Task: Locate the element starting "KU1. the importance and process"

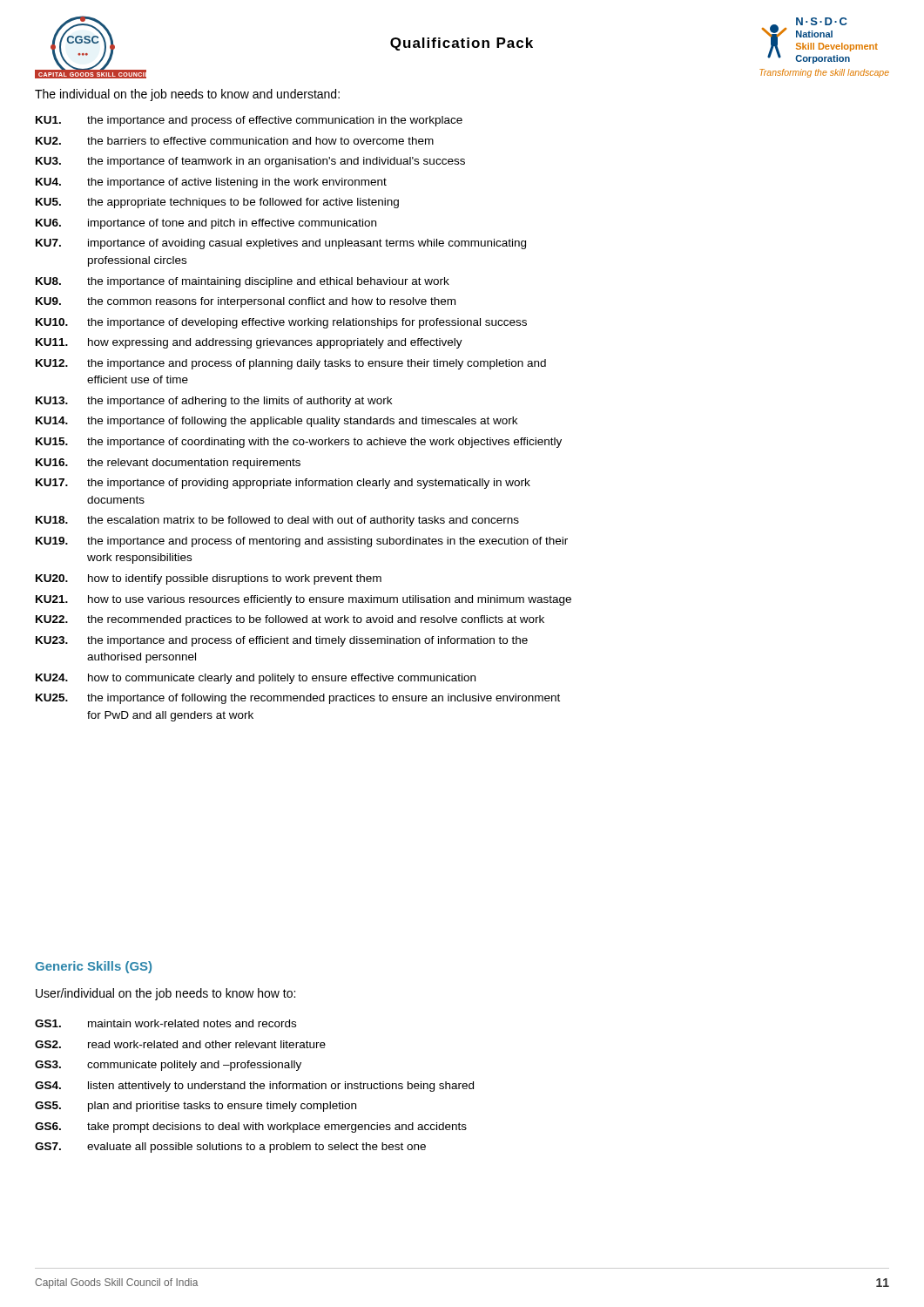Action: tap(462, 120)
